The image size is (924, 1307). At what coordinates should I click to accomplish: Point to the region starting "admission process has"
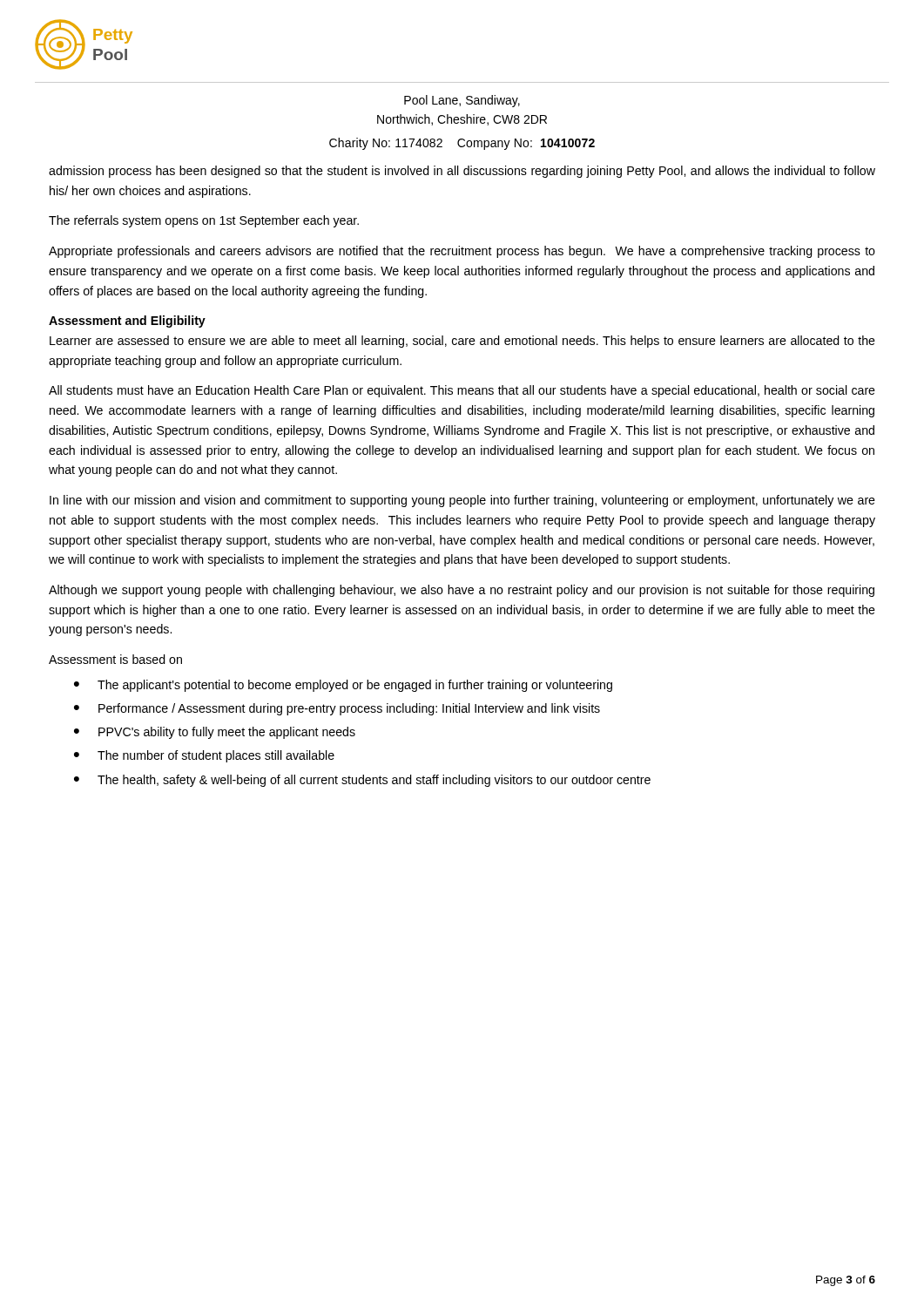click(x=462, y=181)
